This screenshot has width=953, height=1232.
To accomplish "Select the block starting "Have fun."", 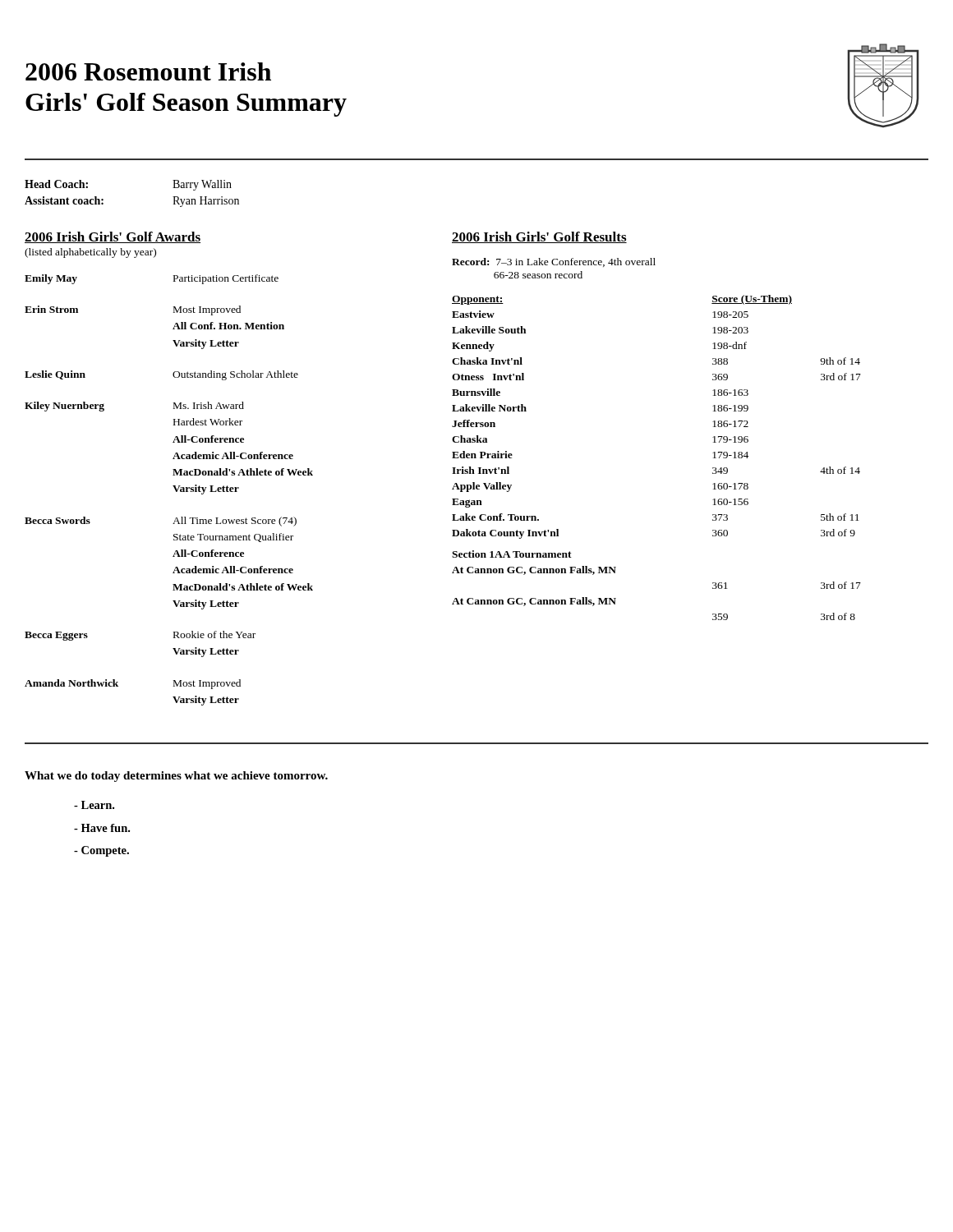I will point(102,828).
